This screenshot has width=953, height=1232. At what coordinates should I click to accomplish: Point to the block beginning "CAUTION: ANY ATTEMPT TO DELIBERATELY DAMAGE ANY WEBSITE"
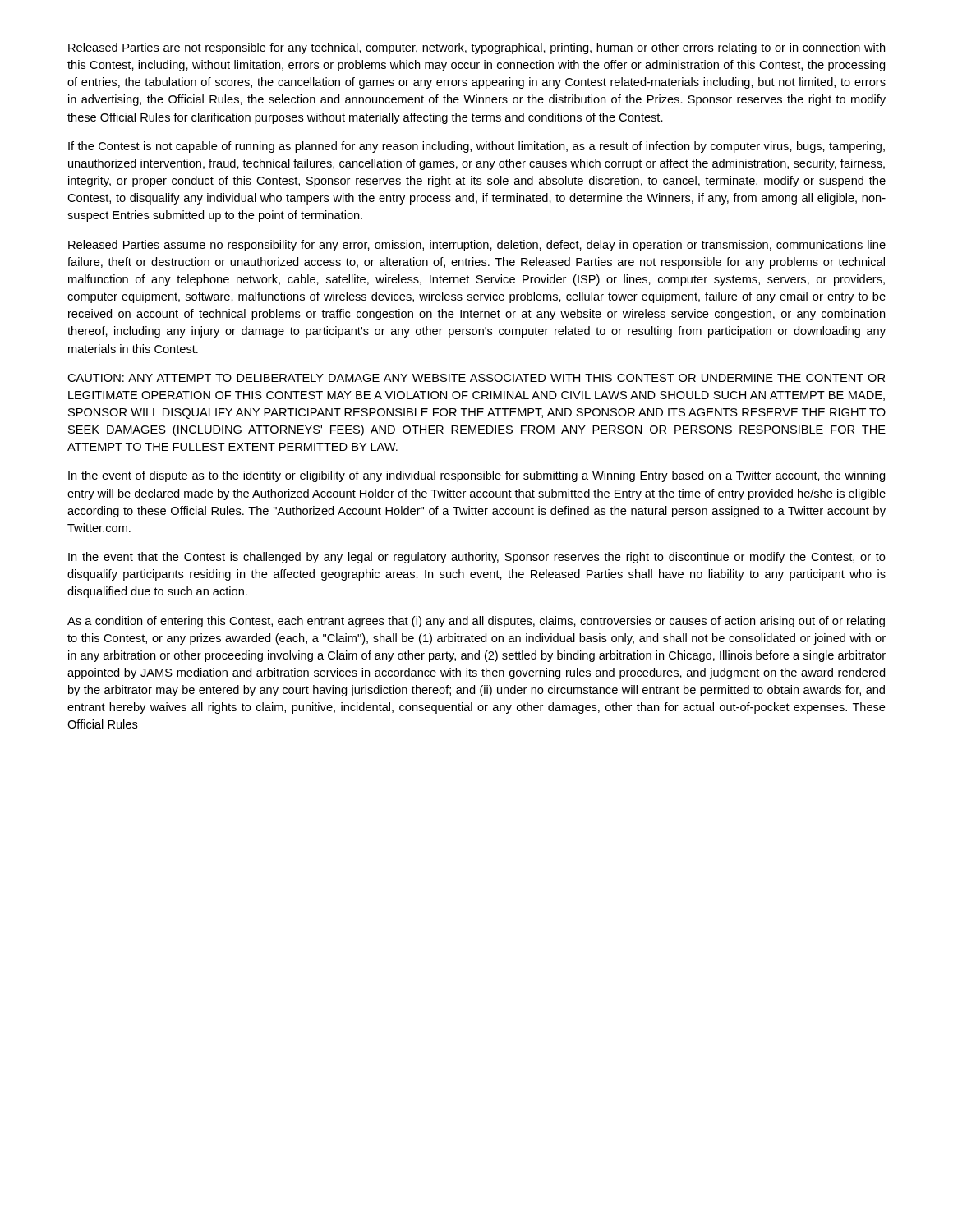click(x=476, y=412)
